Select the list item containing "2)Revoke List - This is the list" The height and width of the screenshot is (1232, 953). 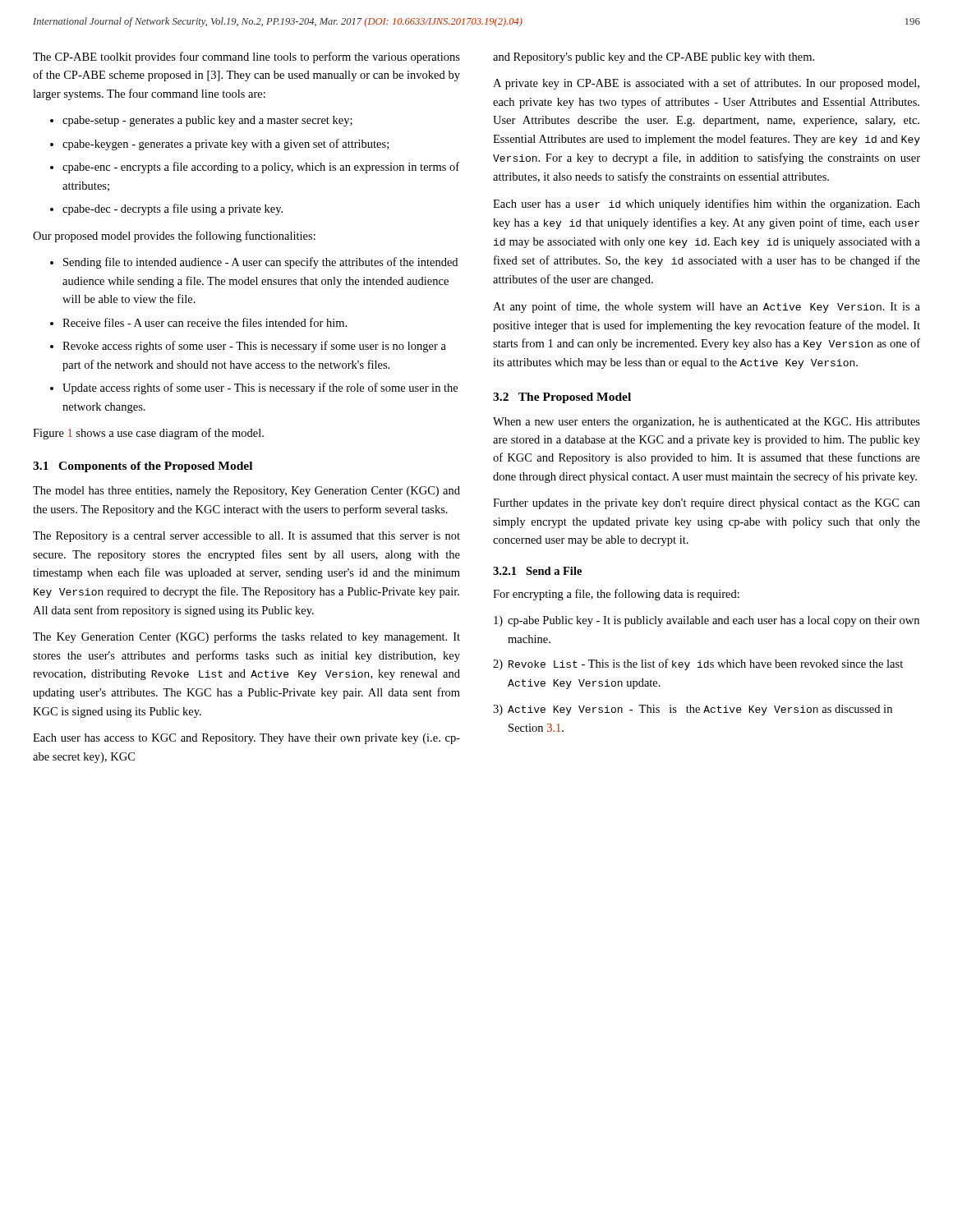coord(707,674)
